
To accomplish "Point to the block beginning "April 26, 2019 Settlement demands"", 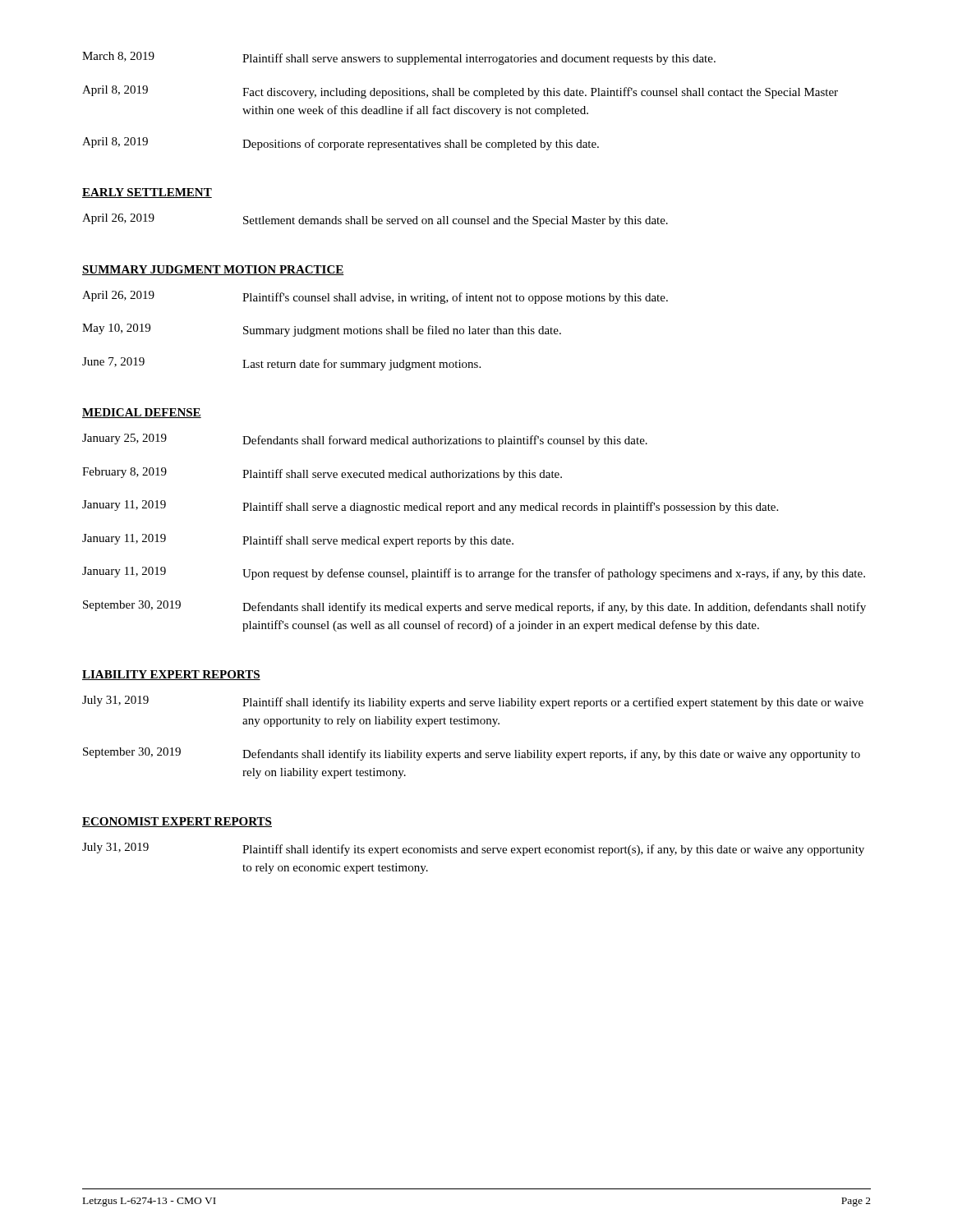I will (476, 220).
